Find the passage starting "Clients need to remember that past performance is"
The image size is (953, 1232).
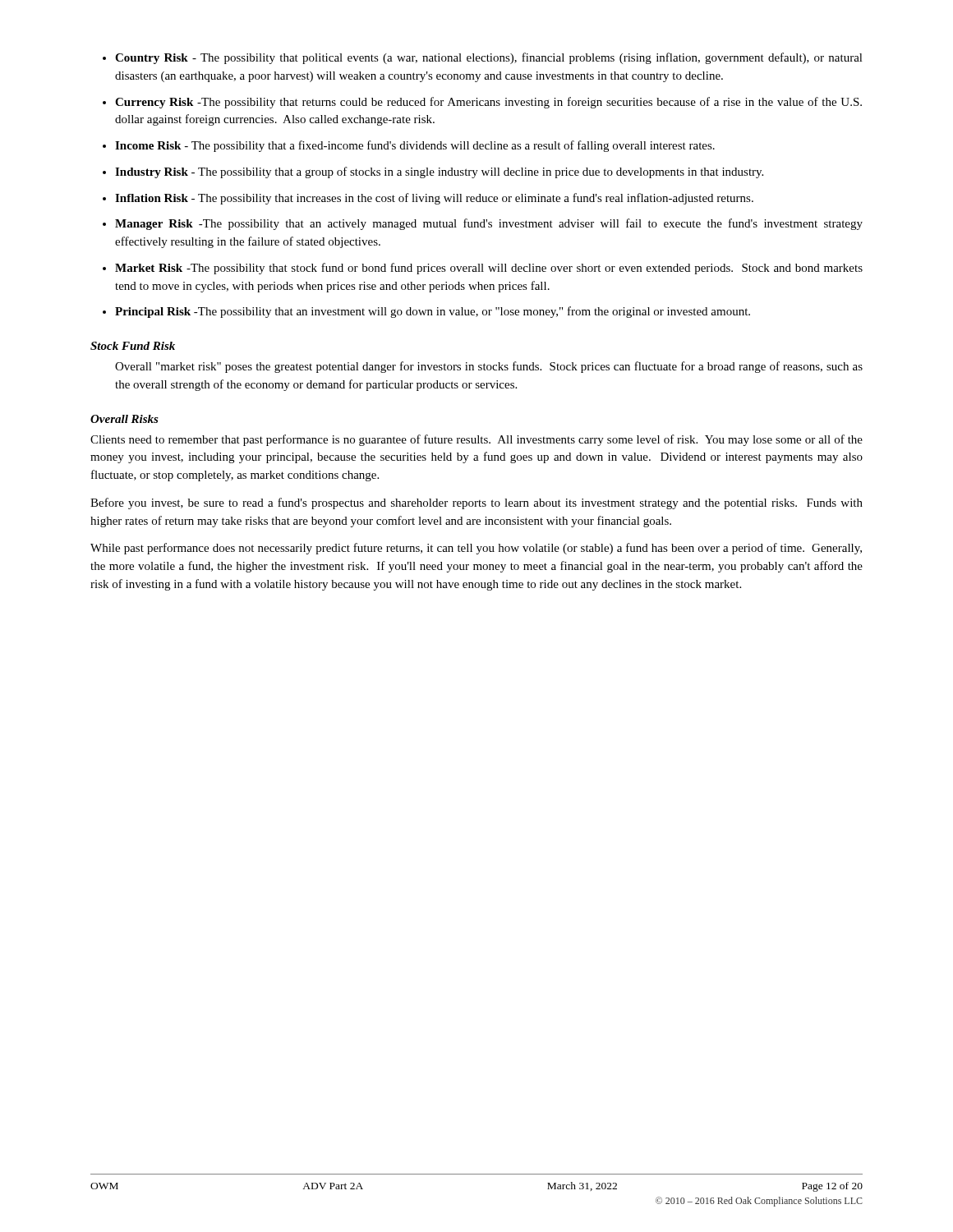point(476,457)
